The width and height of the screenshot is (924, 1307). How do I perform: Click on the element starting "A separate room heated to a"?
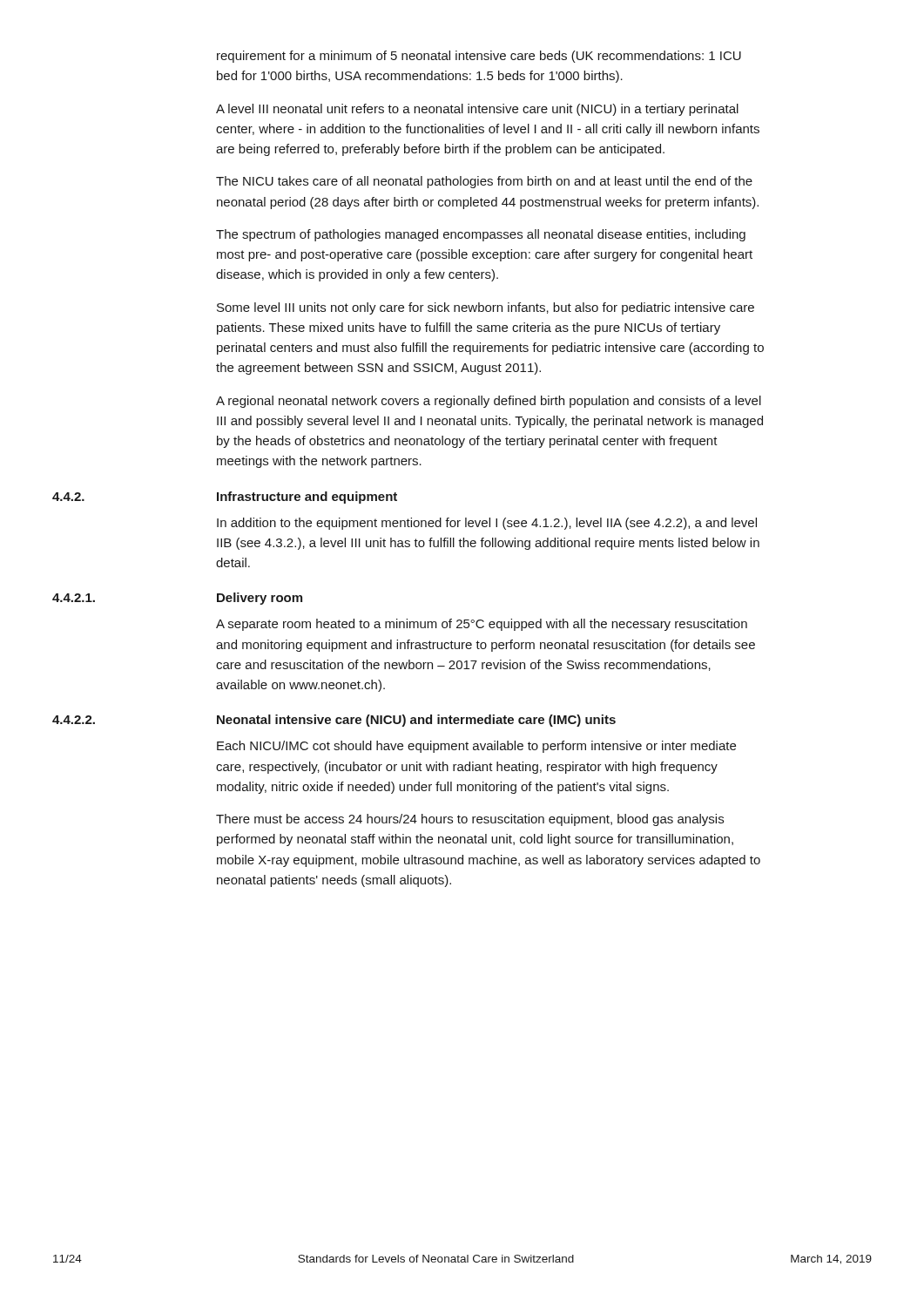486,654
